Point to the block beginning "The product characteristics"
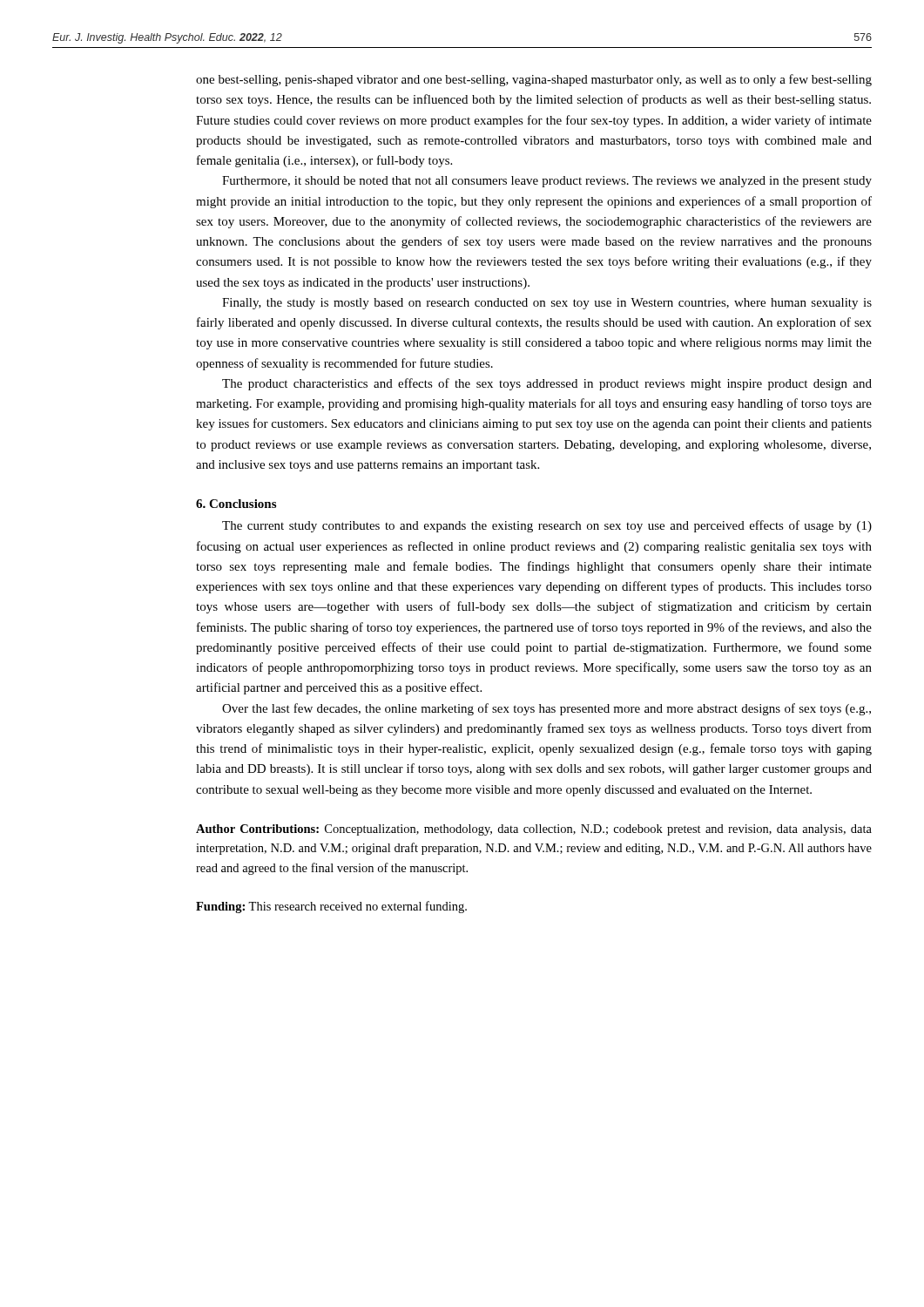Viewport: 924px width, 1307px height. click(534, 424)
